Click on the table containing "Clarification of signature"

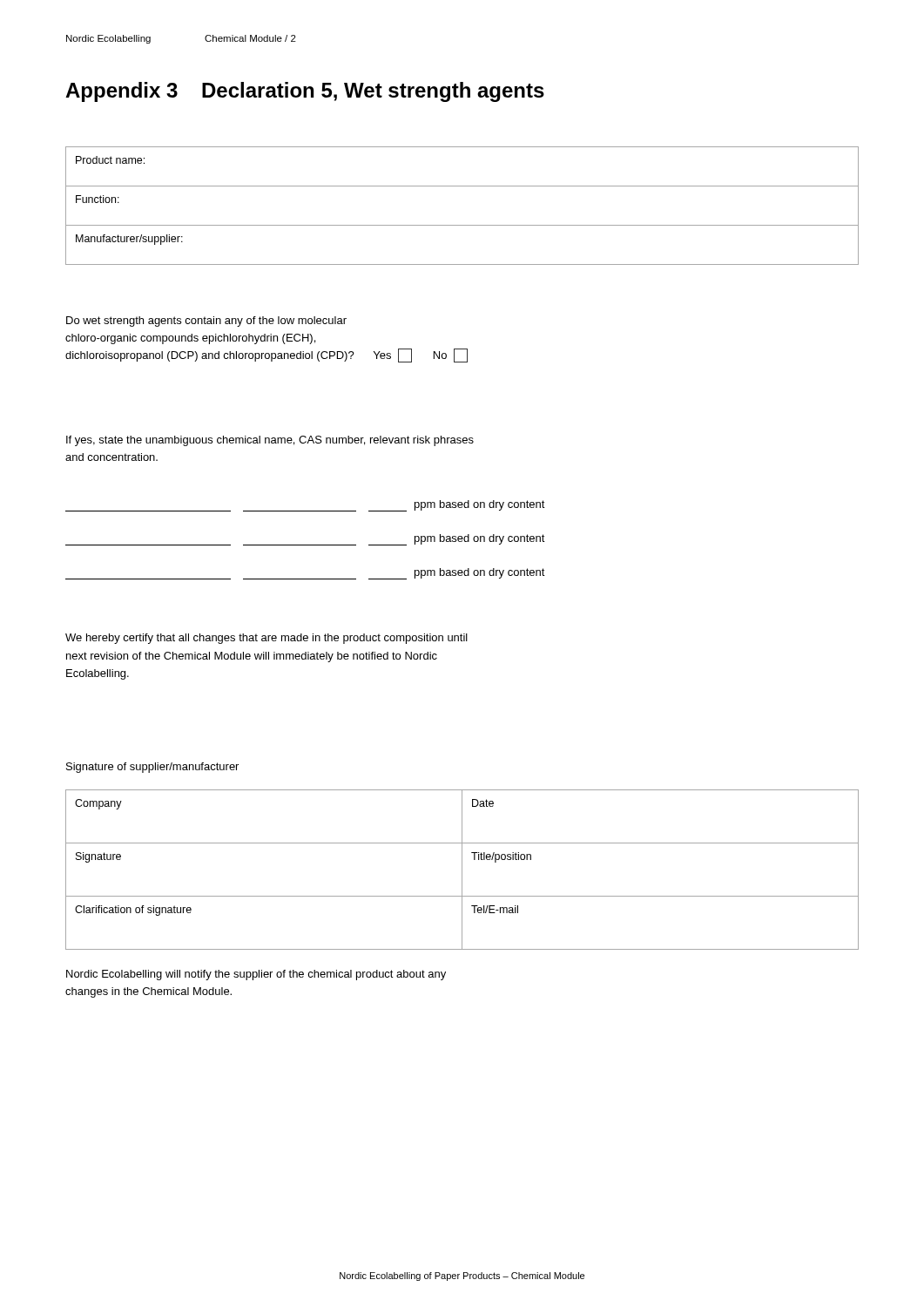point(462,870)
